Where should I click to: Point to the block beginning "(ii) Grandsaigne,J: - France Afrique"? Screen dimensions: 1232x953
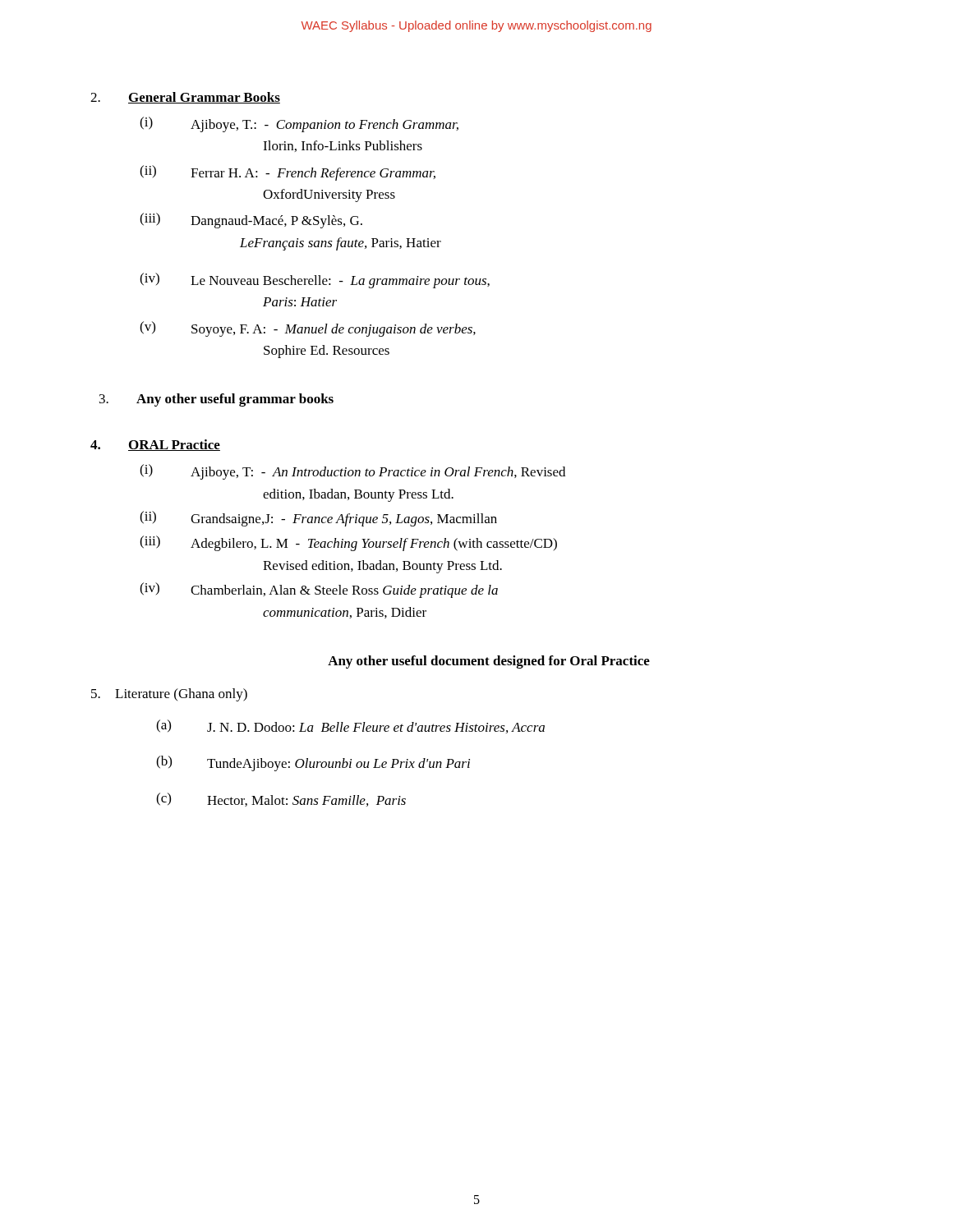318,519
